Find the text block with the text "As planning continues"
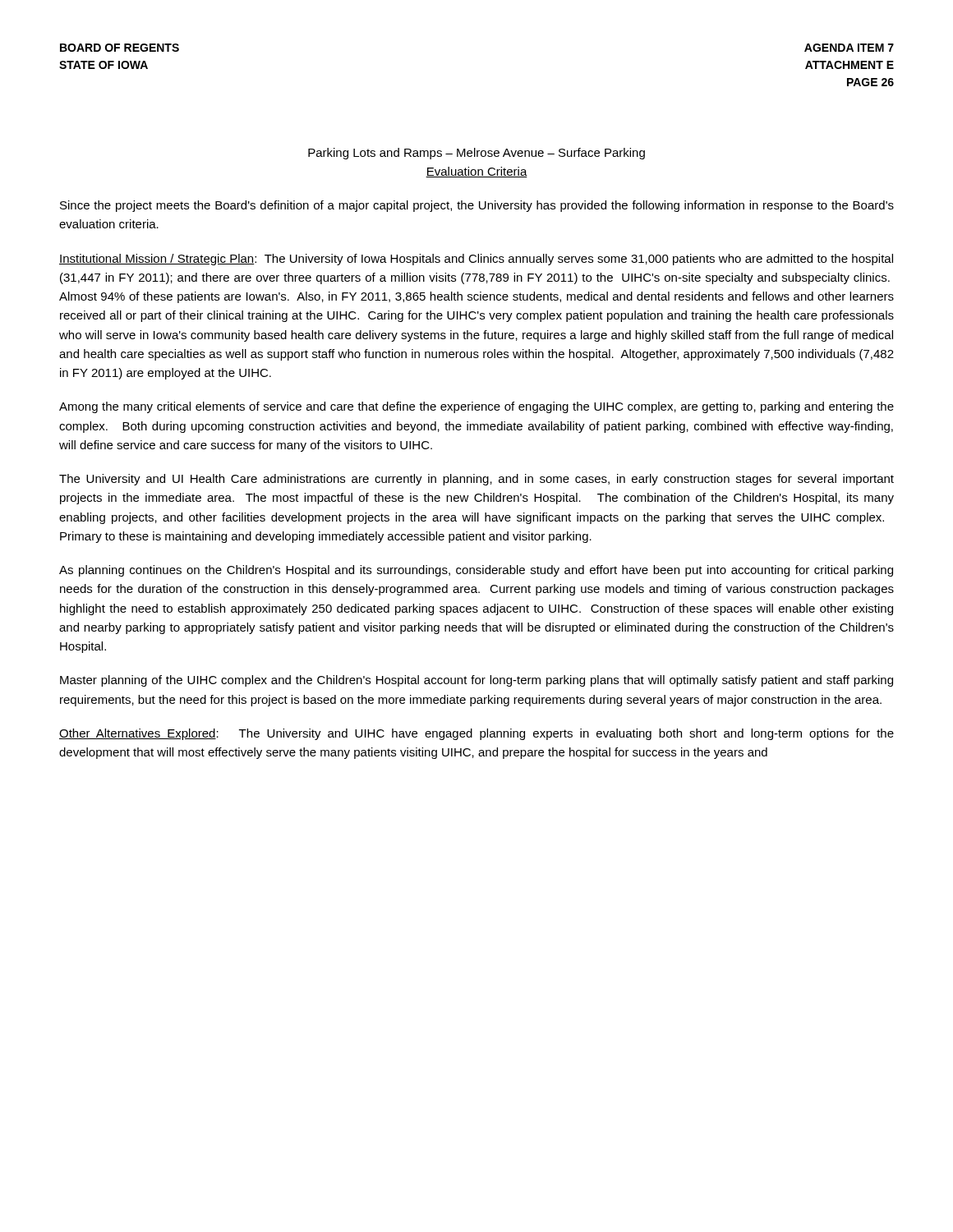Screen dimensions: 1232x953 point(476,608)
